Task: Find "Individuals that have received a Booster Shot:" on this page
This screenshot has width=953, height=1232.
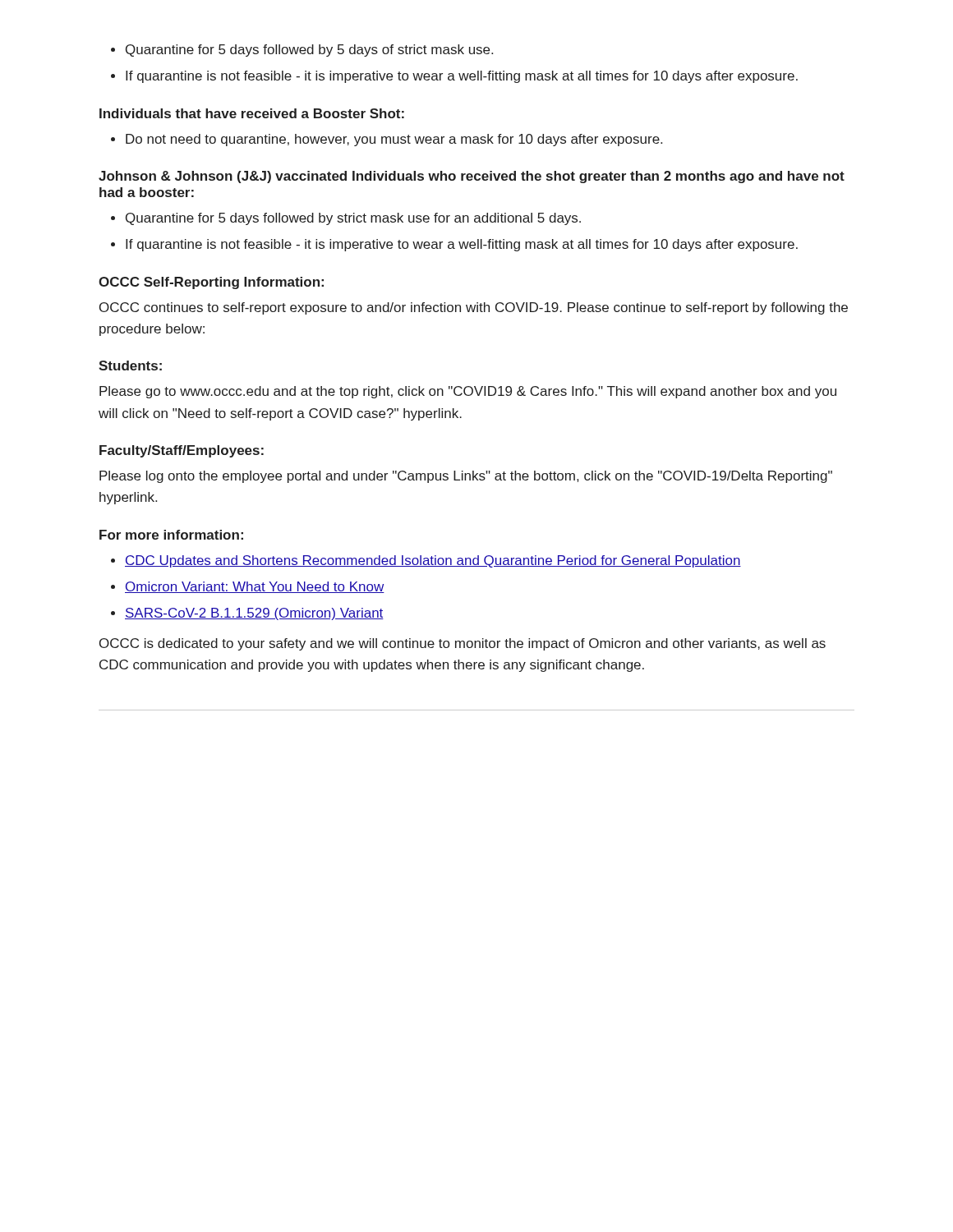Action: [x=252, y=114]
